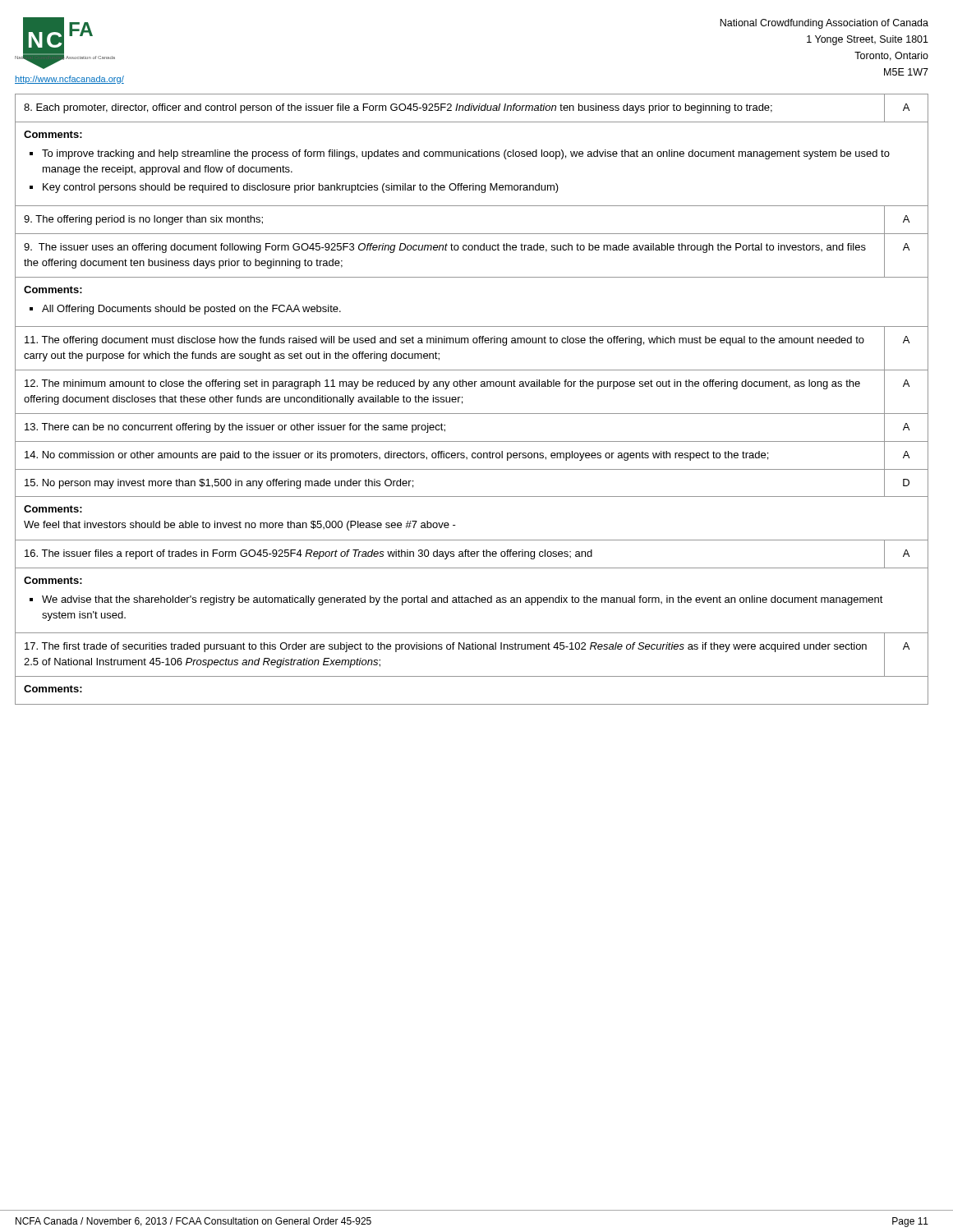Find the text starting "We advise that the shareholder's registry be"
This screenshot has width=953, height=1232.
[462, 607]
